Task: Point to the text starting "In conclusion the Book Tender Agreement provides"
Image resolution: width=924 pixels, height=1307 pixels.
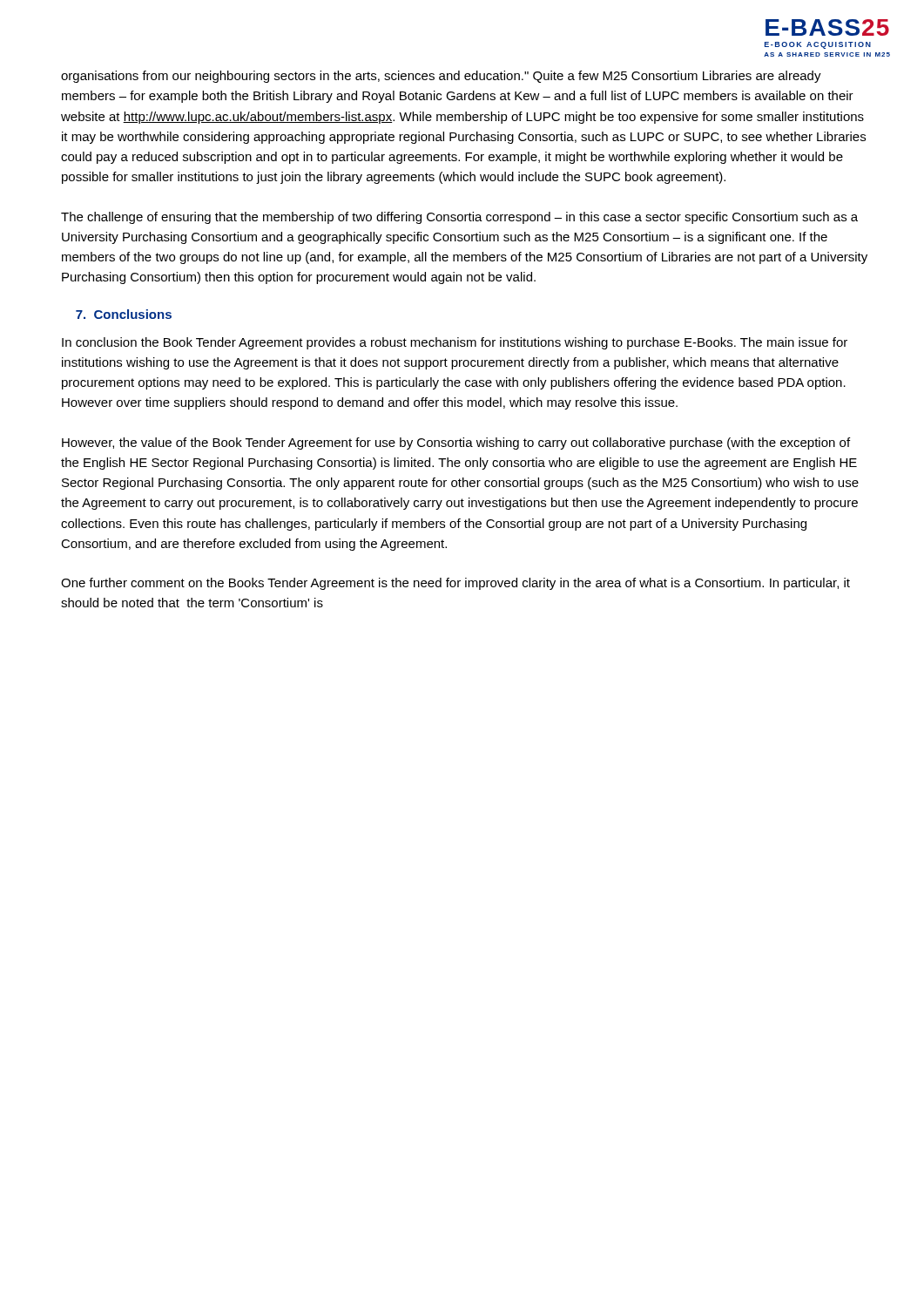Action: [454, 372]
